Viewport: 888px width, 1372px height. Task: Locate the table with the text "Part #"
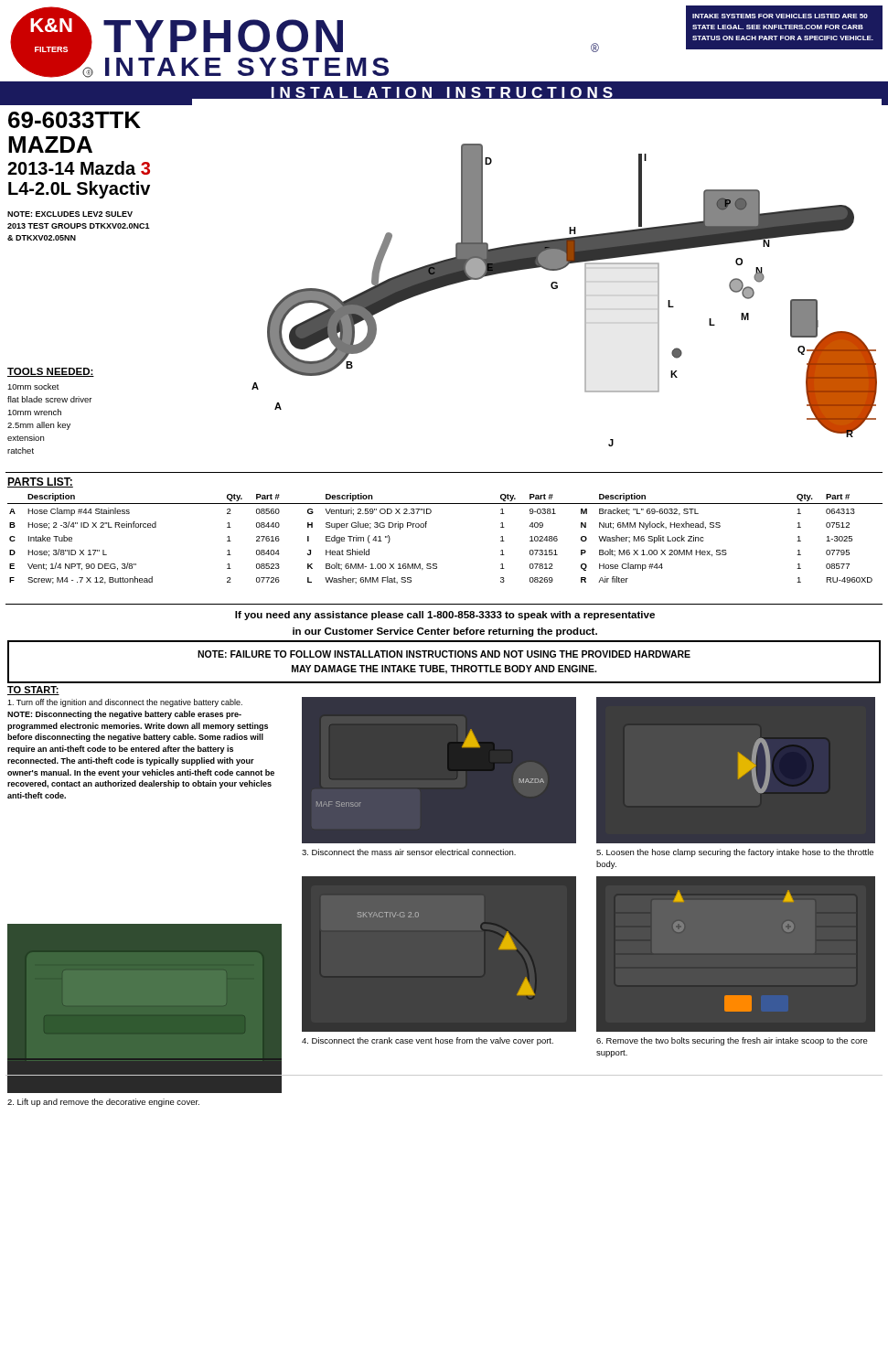point(445,538)
